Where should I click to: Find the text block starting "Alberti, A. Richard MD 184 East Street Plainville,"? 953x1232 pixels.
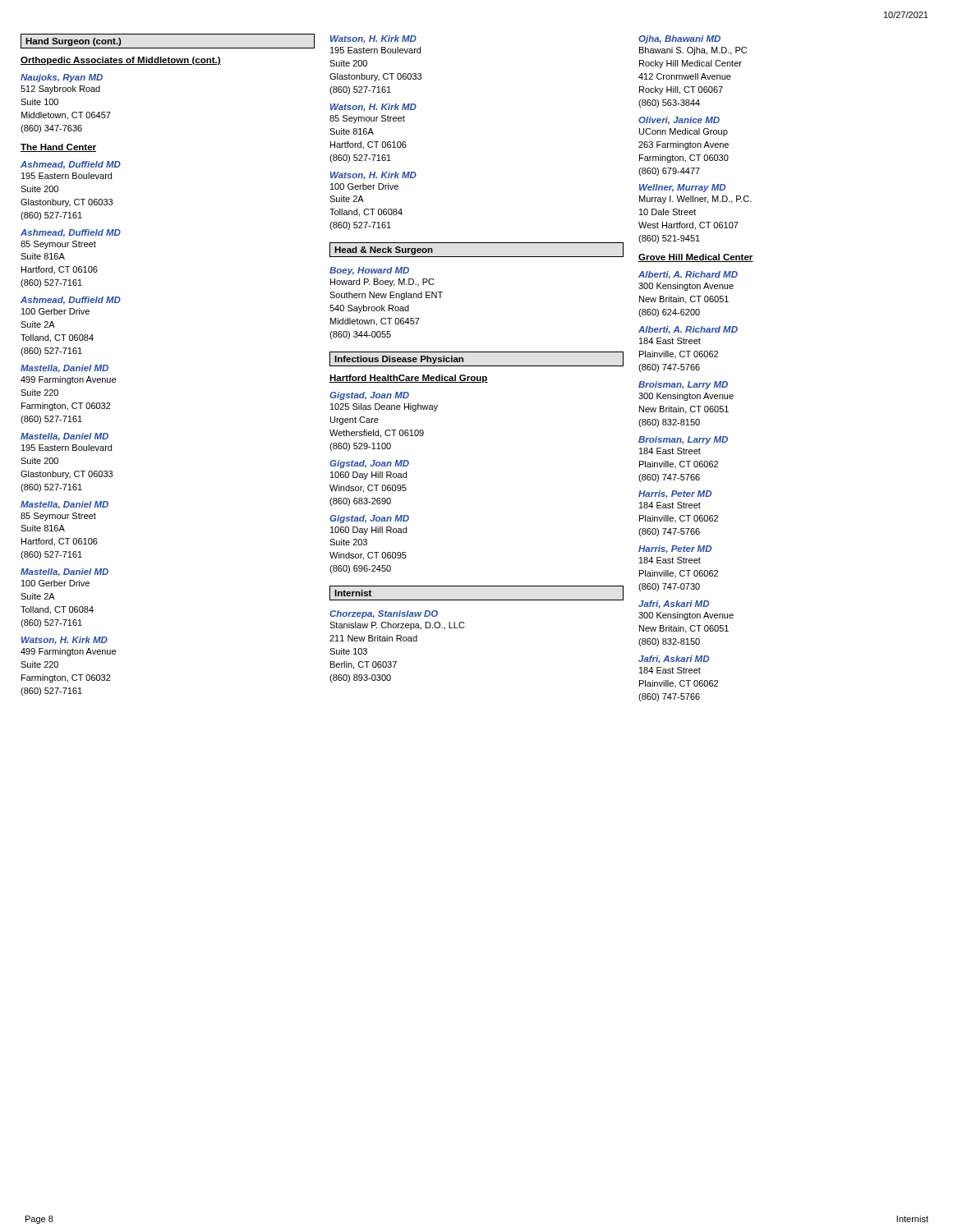pyautogui.click(x=688, y=330)
